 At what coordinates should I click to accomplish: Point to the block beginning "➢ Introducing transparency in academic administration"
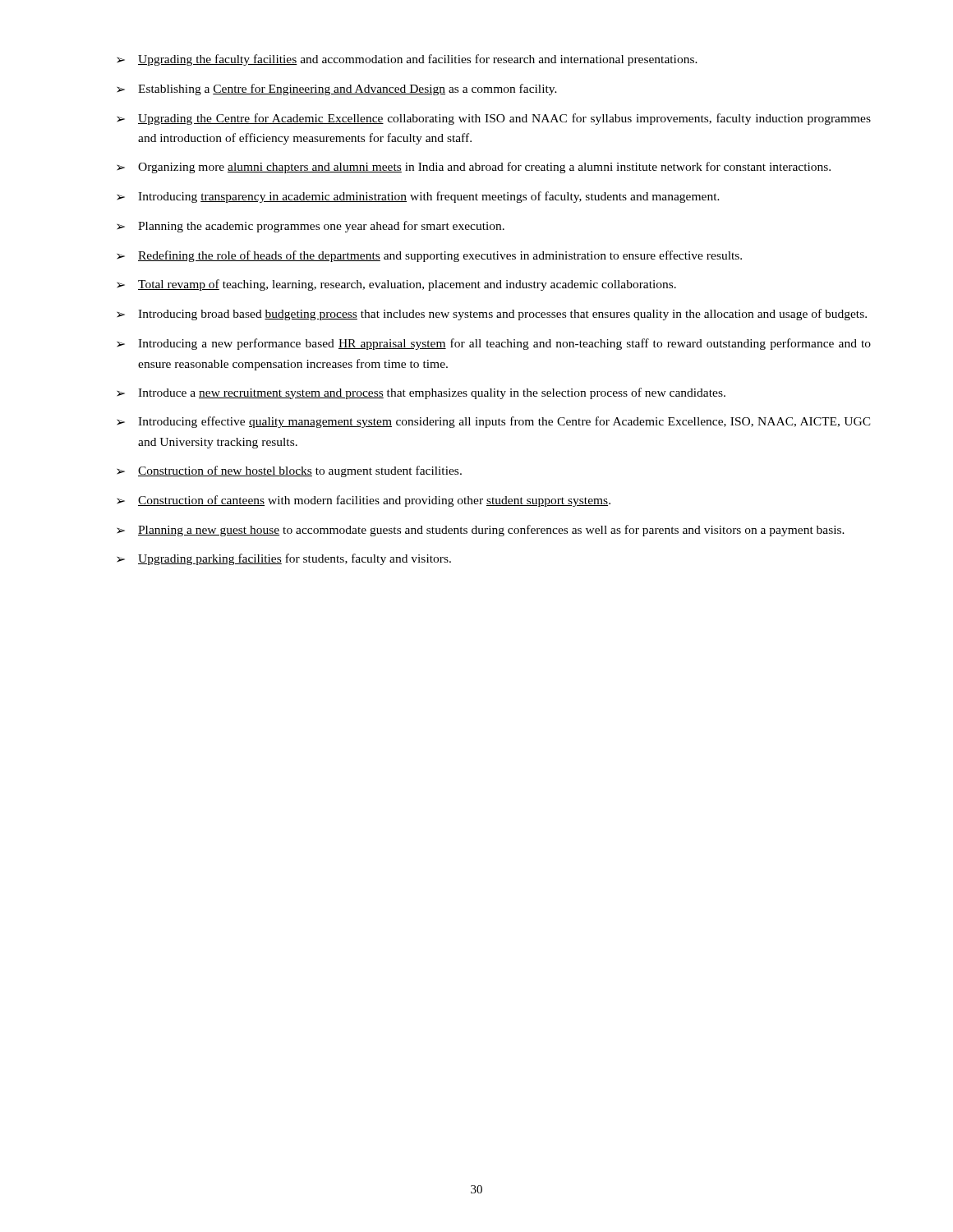[x=493, y=197]
